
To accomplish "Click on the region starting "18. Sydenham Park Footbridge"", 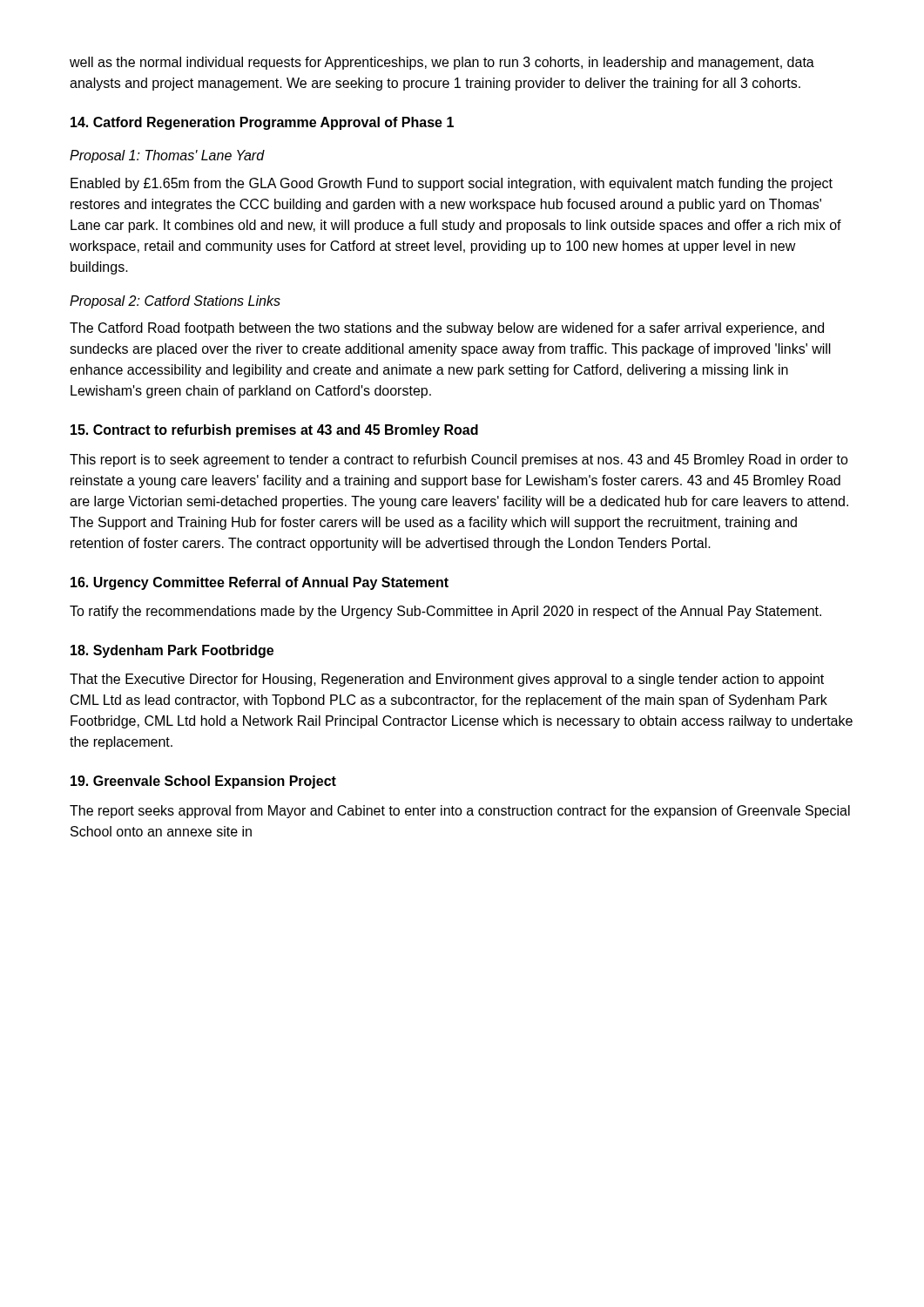I will click(172, 650).
